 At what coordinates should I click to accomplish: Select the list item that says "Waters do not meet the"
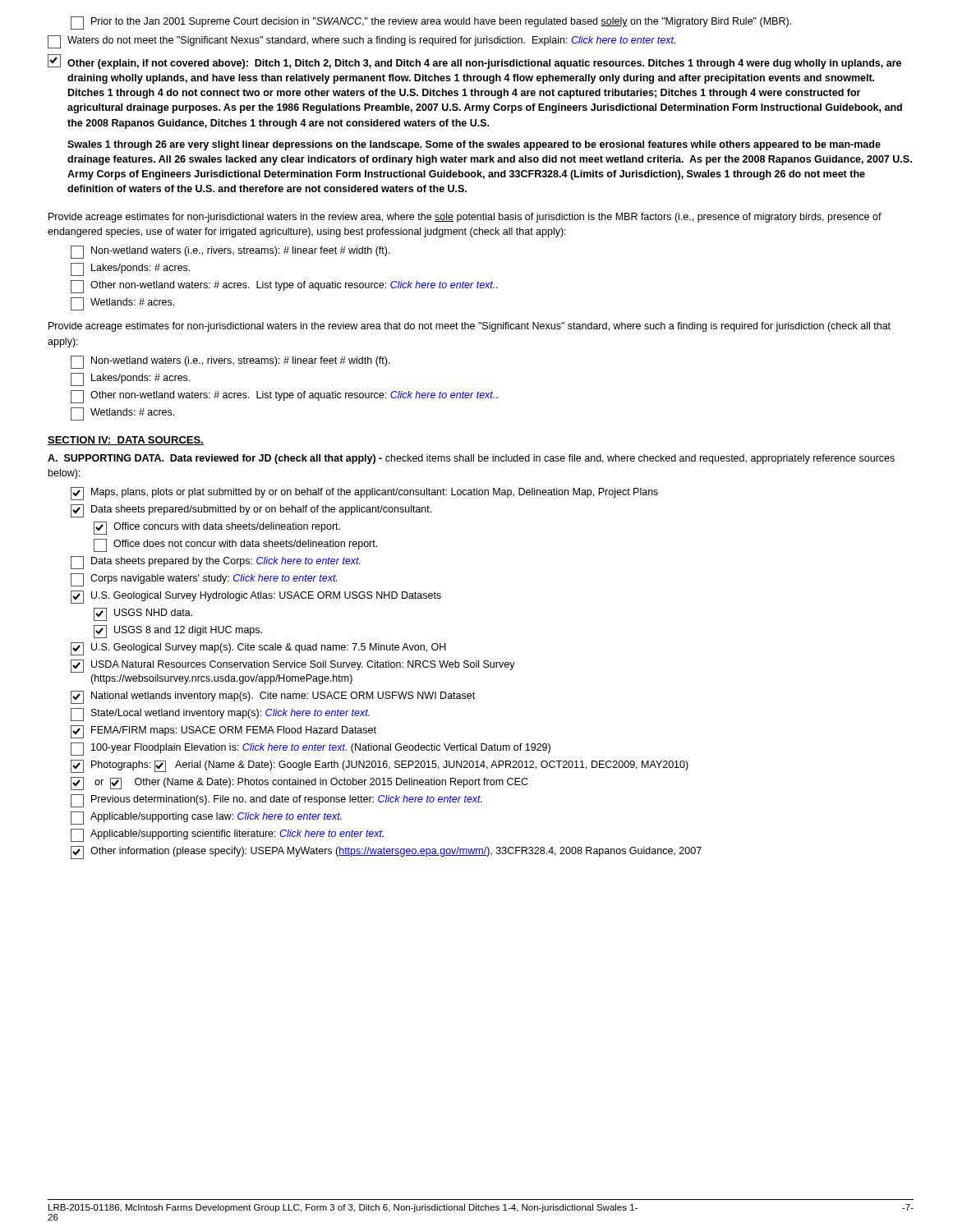481,41
